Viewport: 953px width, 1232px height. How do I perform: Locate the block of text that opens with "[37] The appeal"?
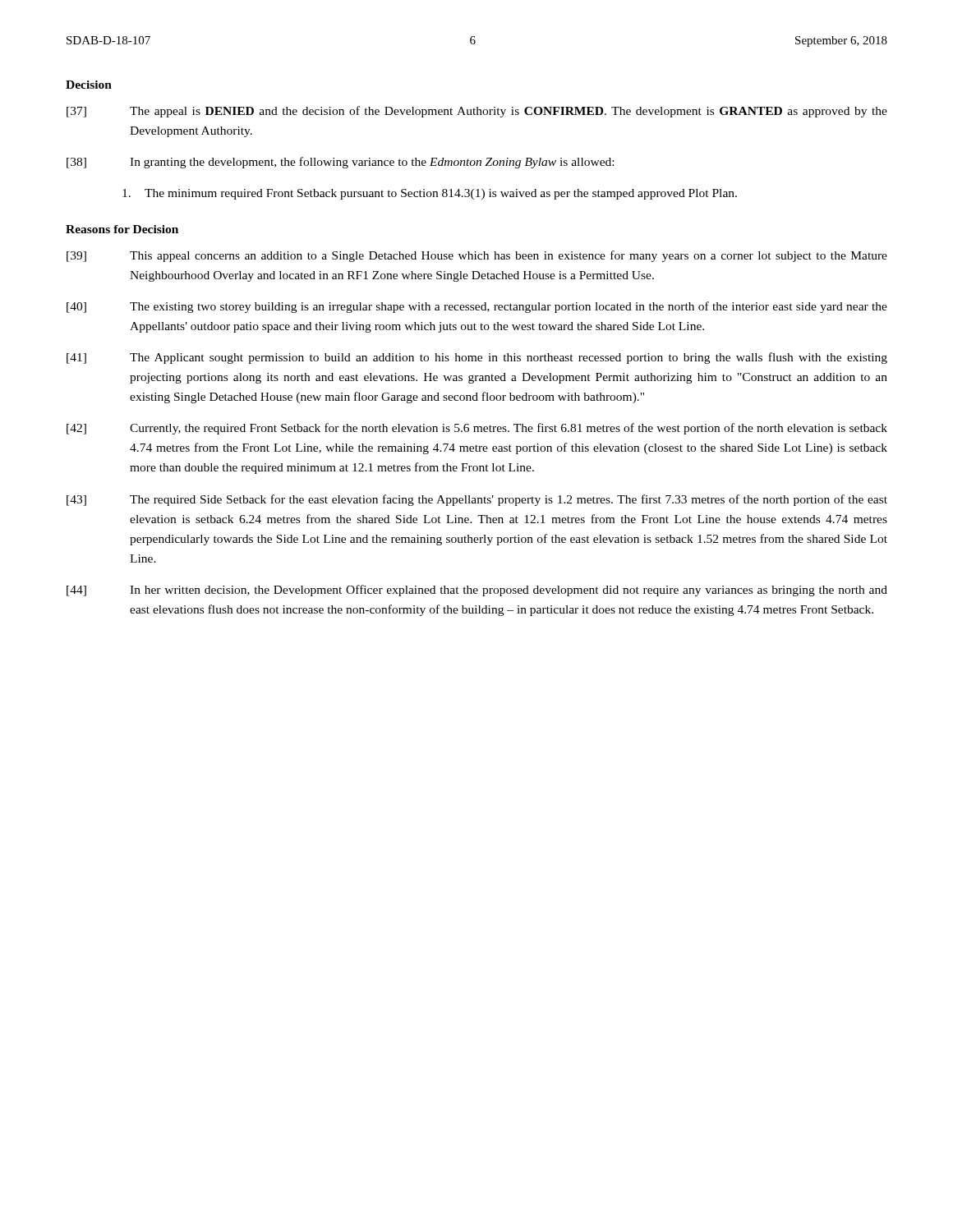point(476,121)
